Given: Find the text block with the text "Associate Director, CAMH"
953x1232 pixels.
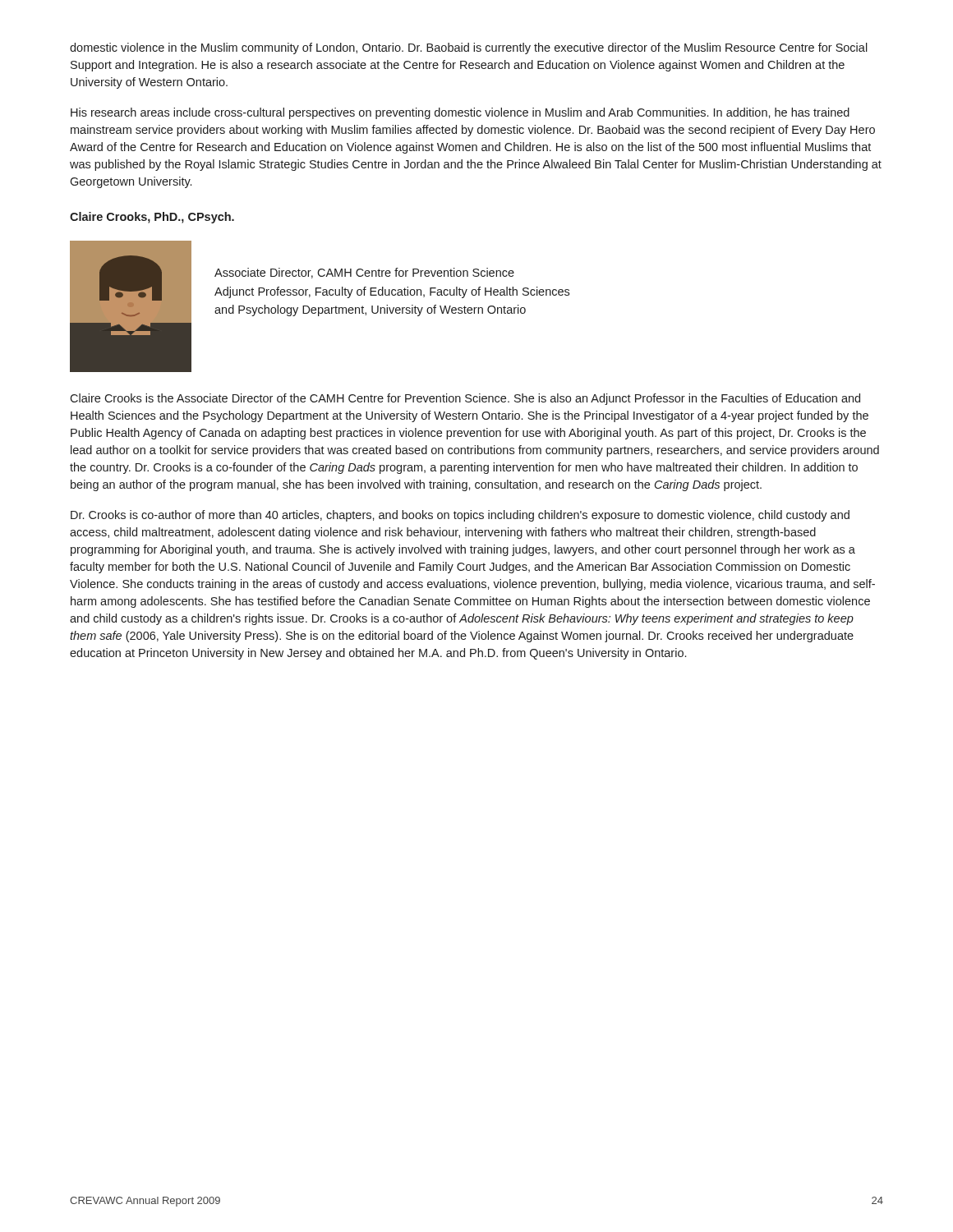Looking at the screenshot, I should [x=392, y=291].
